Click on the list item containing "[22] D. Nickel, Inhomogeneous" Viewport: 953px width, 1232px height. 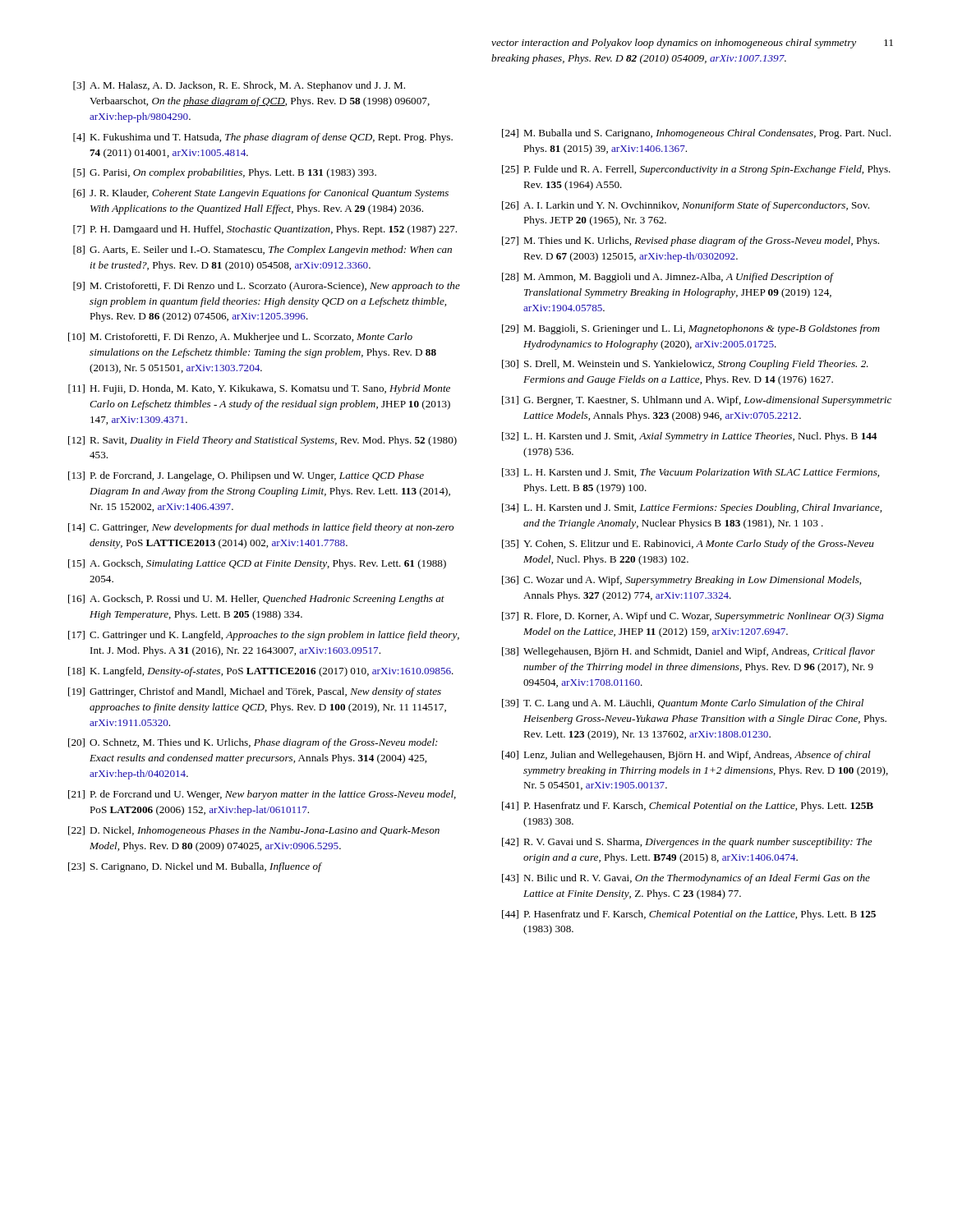(259, 838)
